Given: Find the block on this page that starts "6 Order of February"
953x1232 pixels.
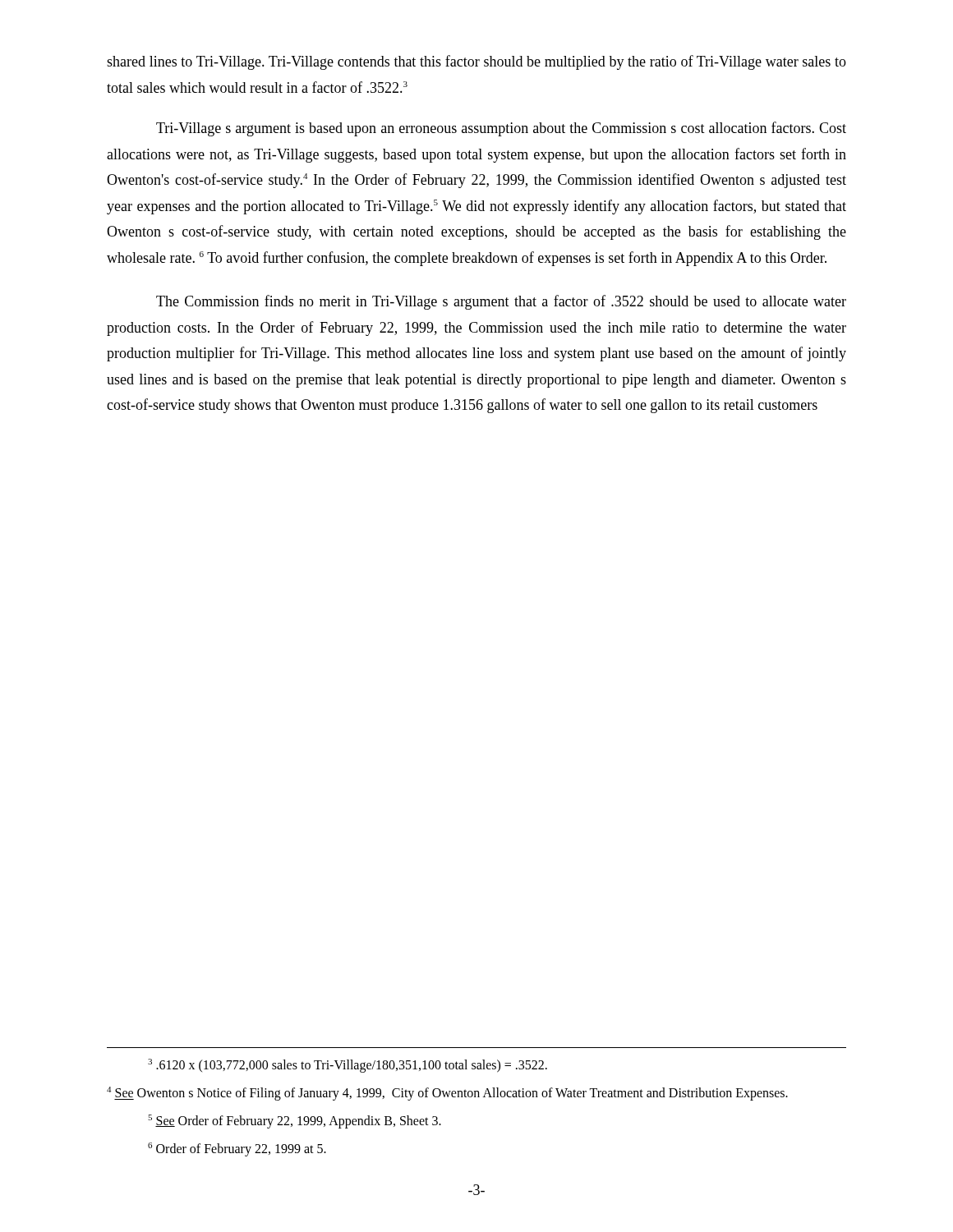Looking at the screenshot, I should pyautogui.click(x=237, y=1148).
